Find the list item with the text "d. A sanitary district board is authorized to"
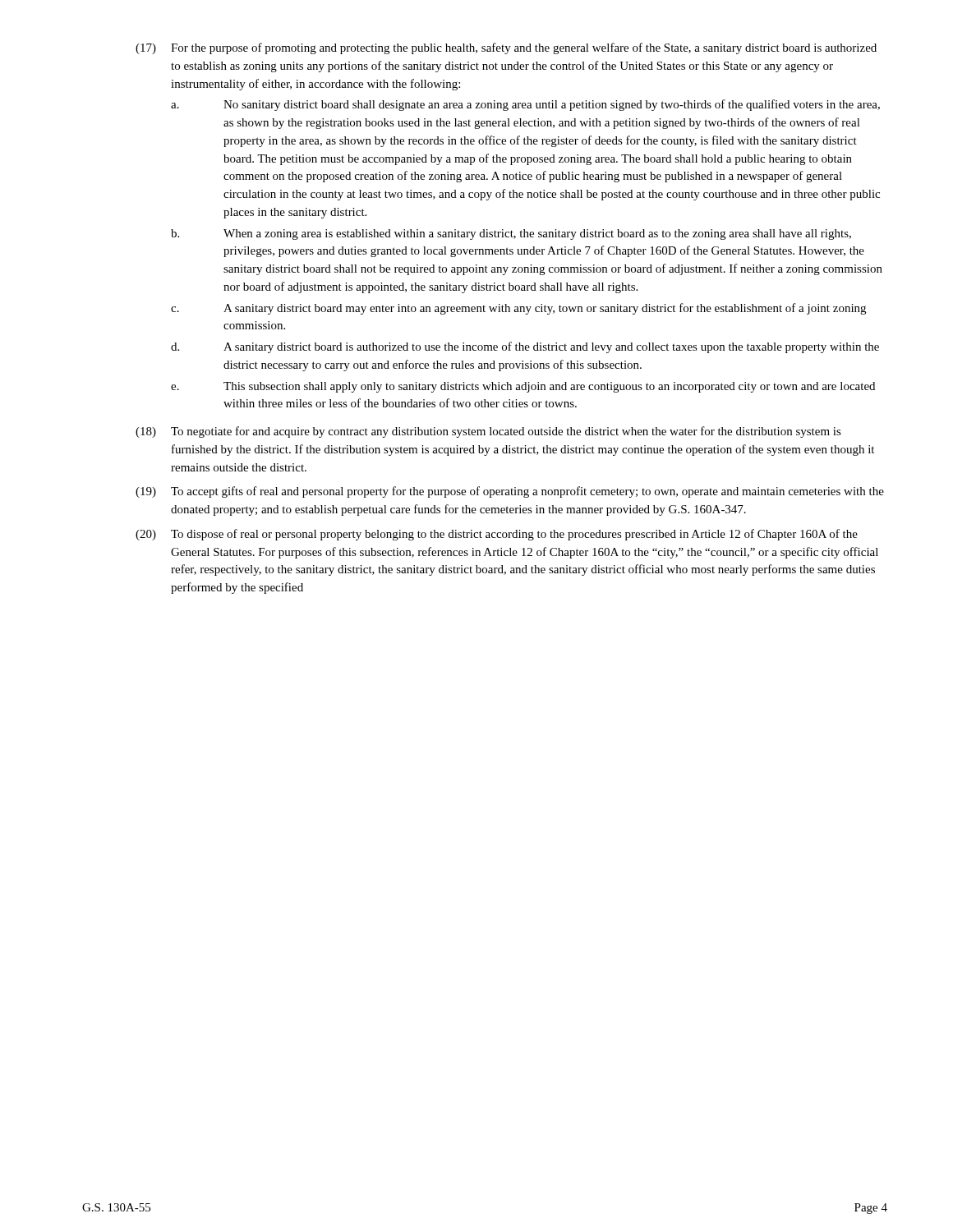This screenshot has width=953, height=1232. (x=529, y=356)
